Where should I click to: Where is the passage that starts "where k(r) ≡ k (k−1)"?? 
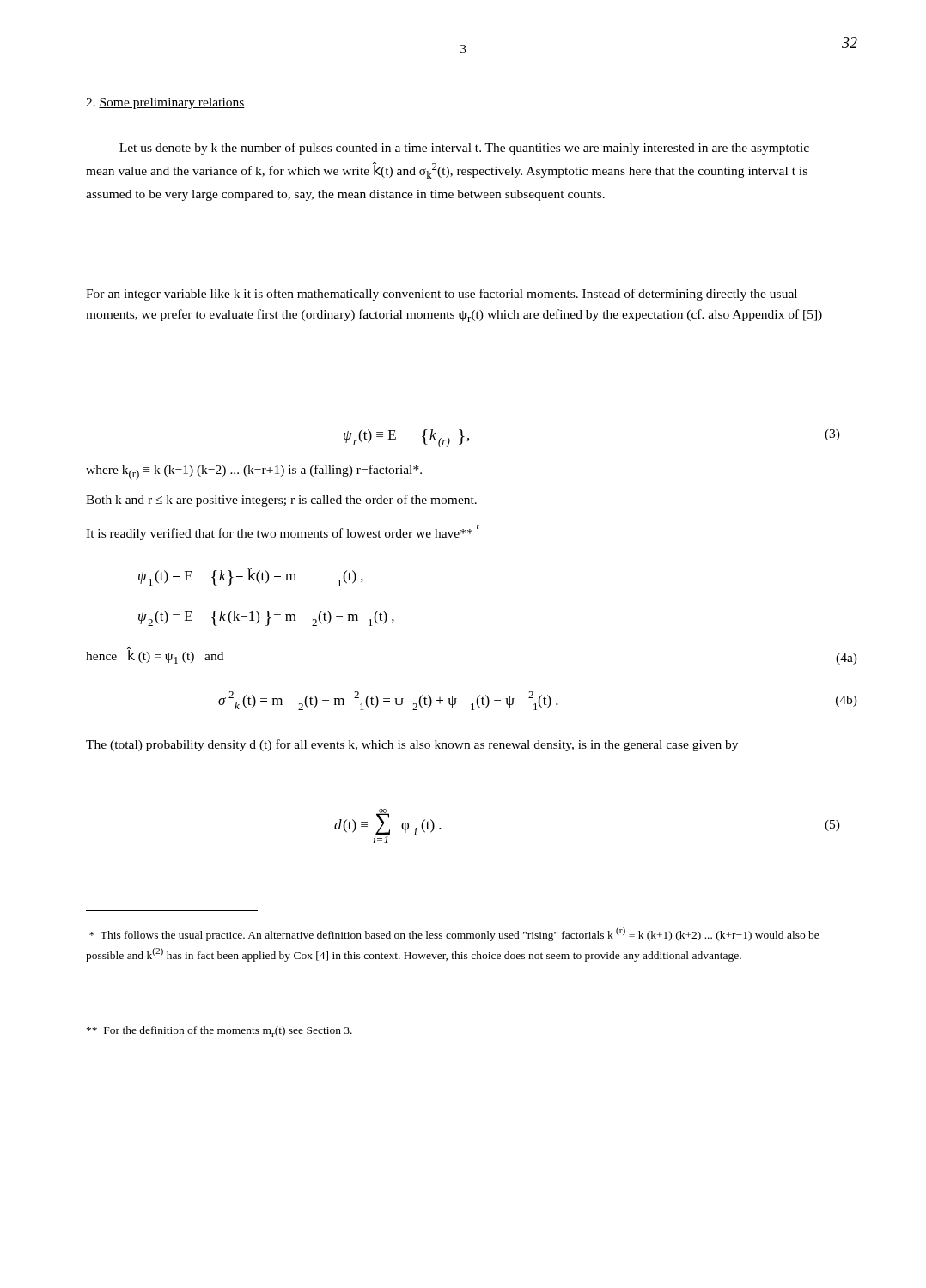coord(254,471)
